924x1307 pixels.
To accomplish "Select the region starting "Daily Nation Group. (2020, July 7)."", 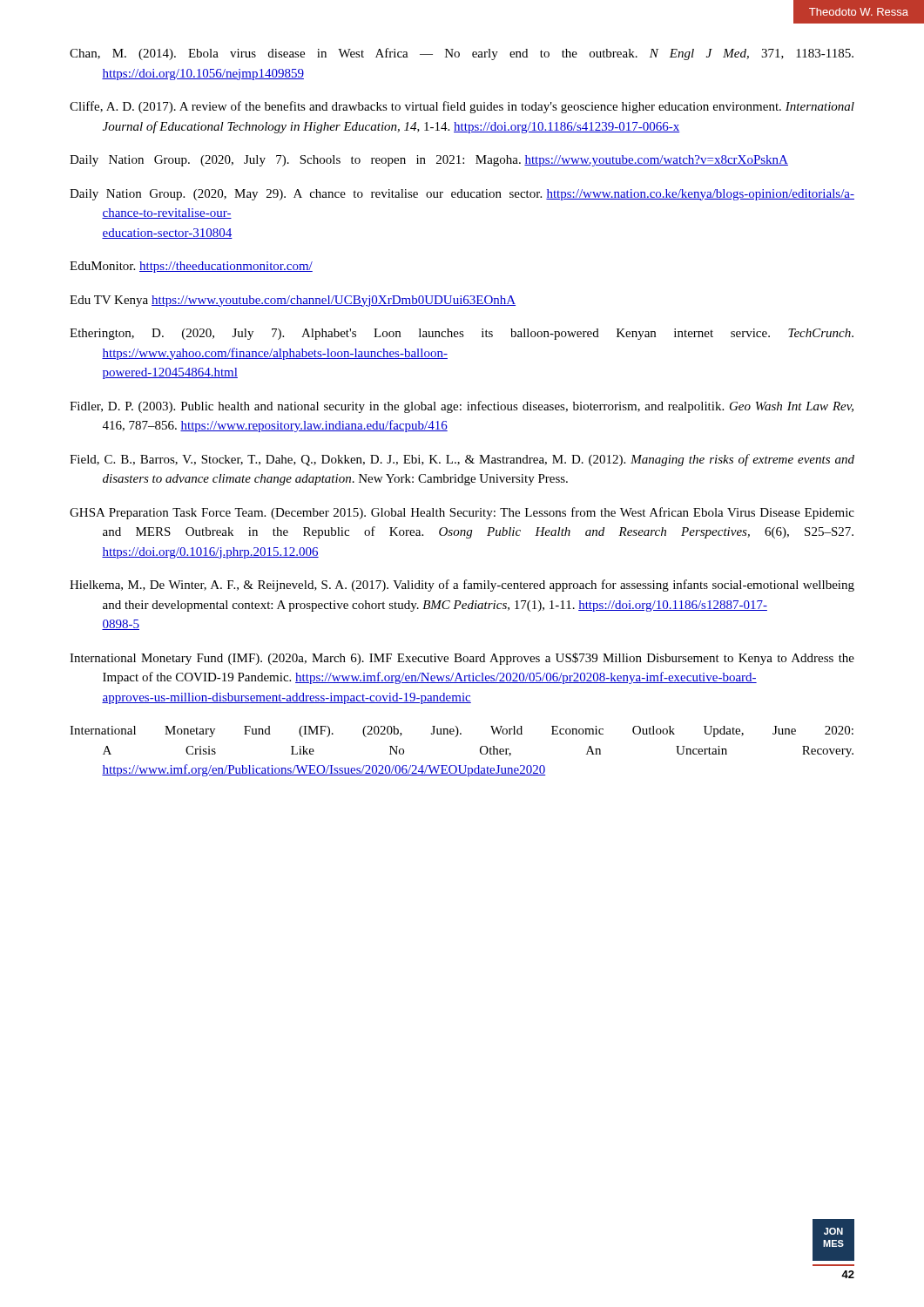I will coord(462,160).
